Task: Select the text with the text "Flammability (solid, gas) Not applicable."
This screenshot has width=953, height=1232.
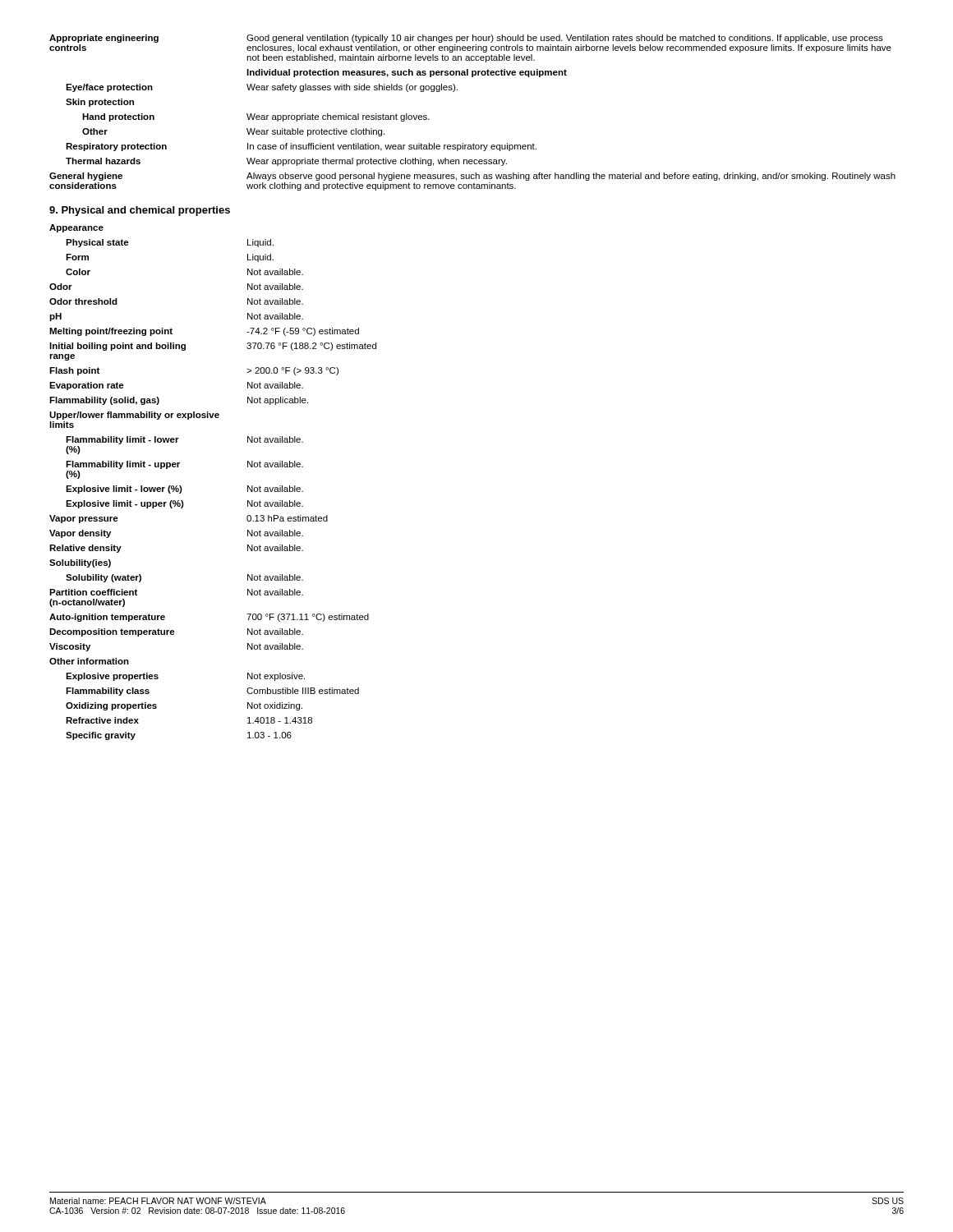Action: [x=101, y=400]
